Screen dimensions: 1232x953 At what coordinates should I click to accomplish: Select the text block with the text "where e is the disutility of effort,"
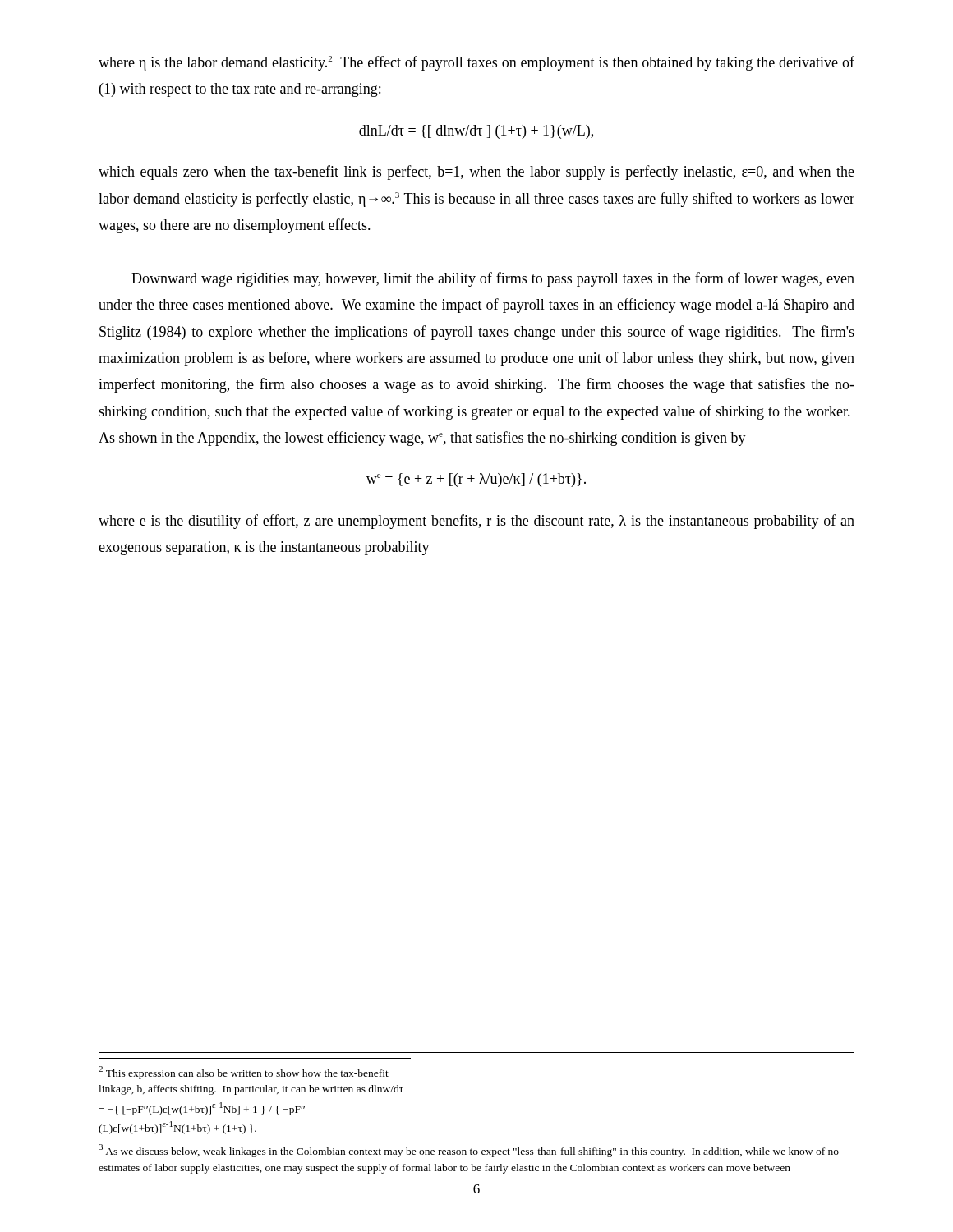click(476, 534)
